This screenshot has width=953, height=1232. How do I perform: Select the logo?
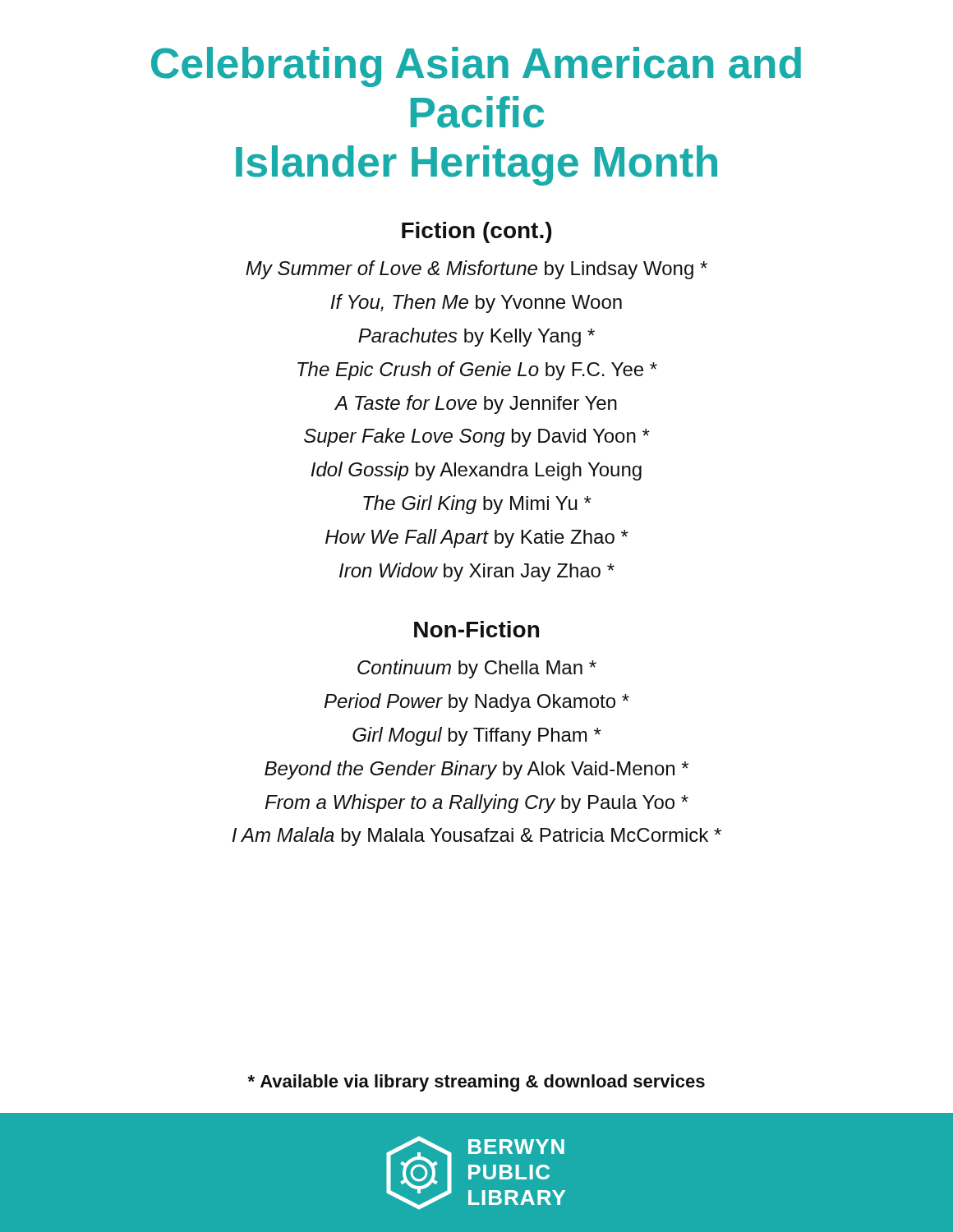pos(476,1172)
